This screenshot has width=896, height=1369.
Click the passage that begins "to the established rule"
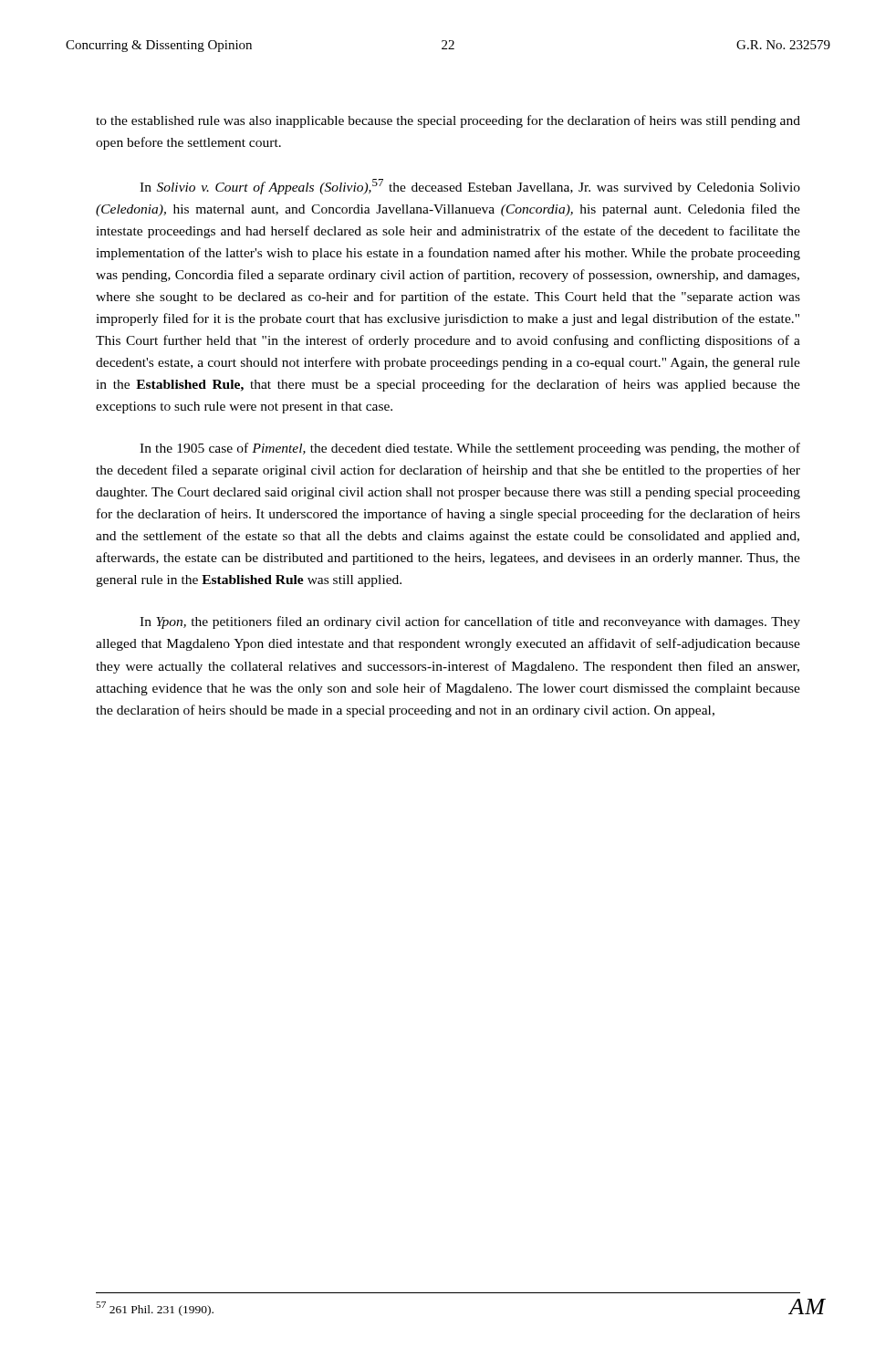(448, 131)
